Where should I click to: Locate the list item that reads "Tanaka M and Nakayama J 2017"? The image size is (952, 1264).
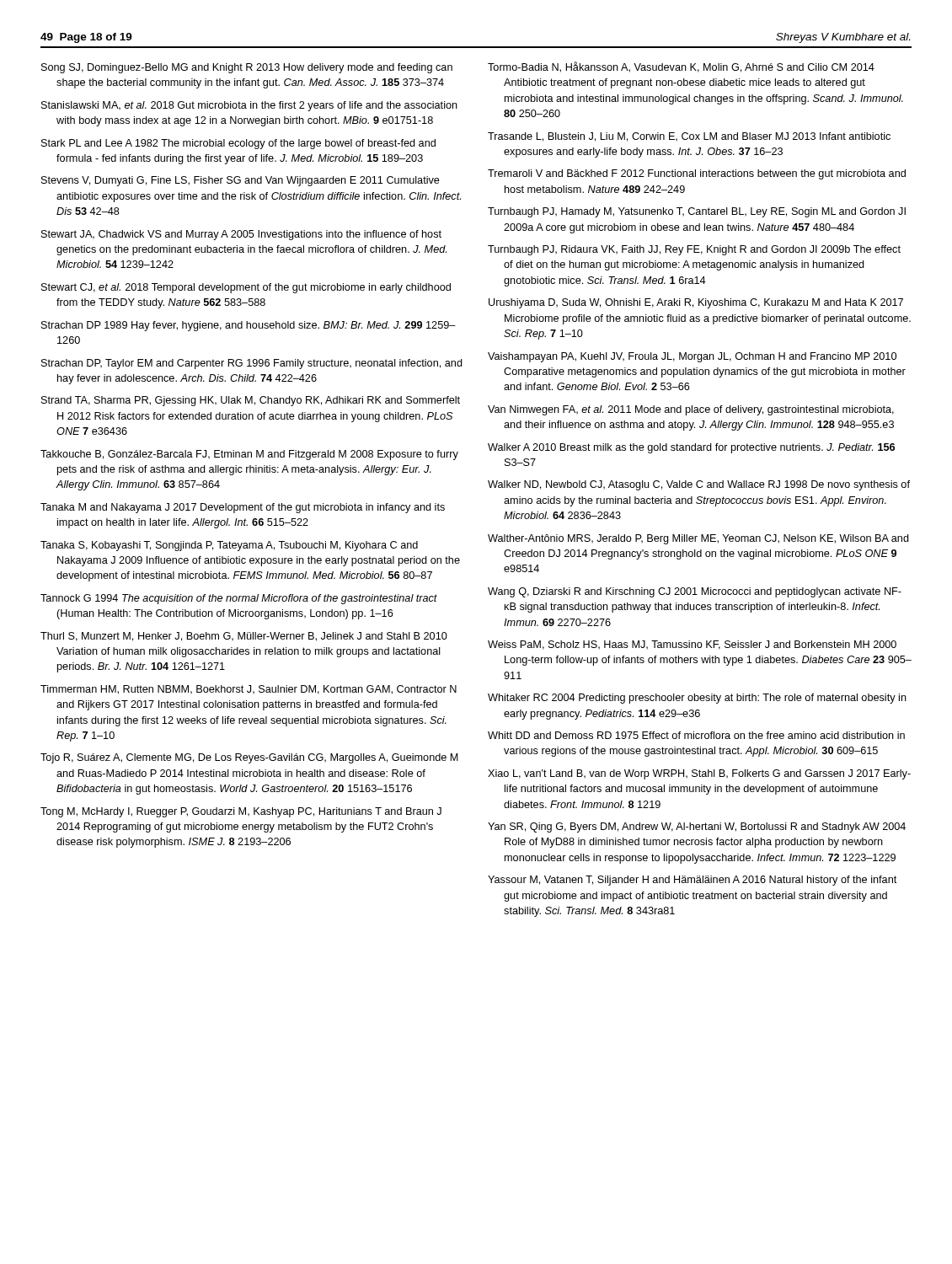coord(243,515)
